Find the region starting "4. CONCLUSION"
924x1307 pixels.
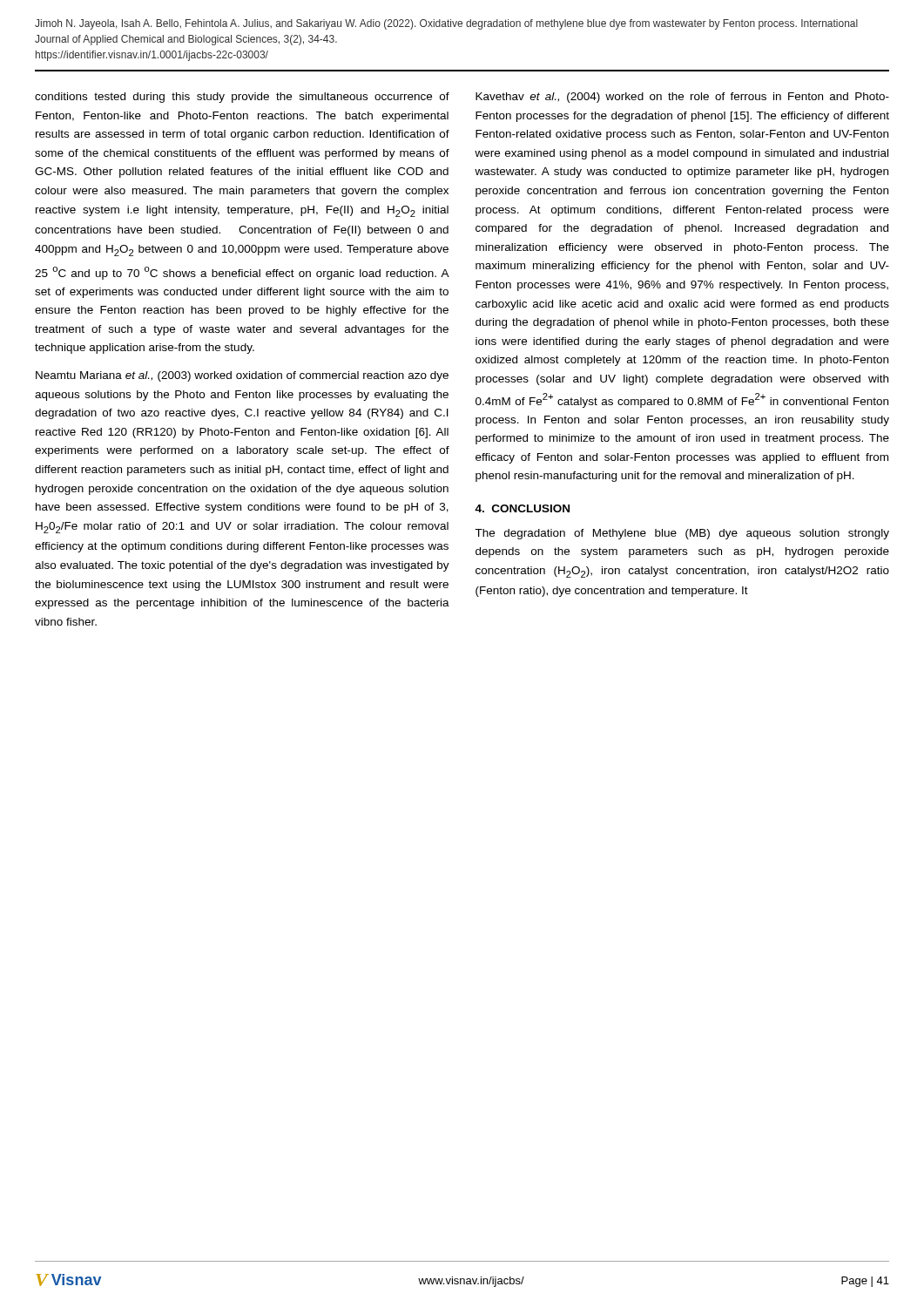point(523,508)
